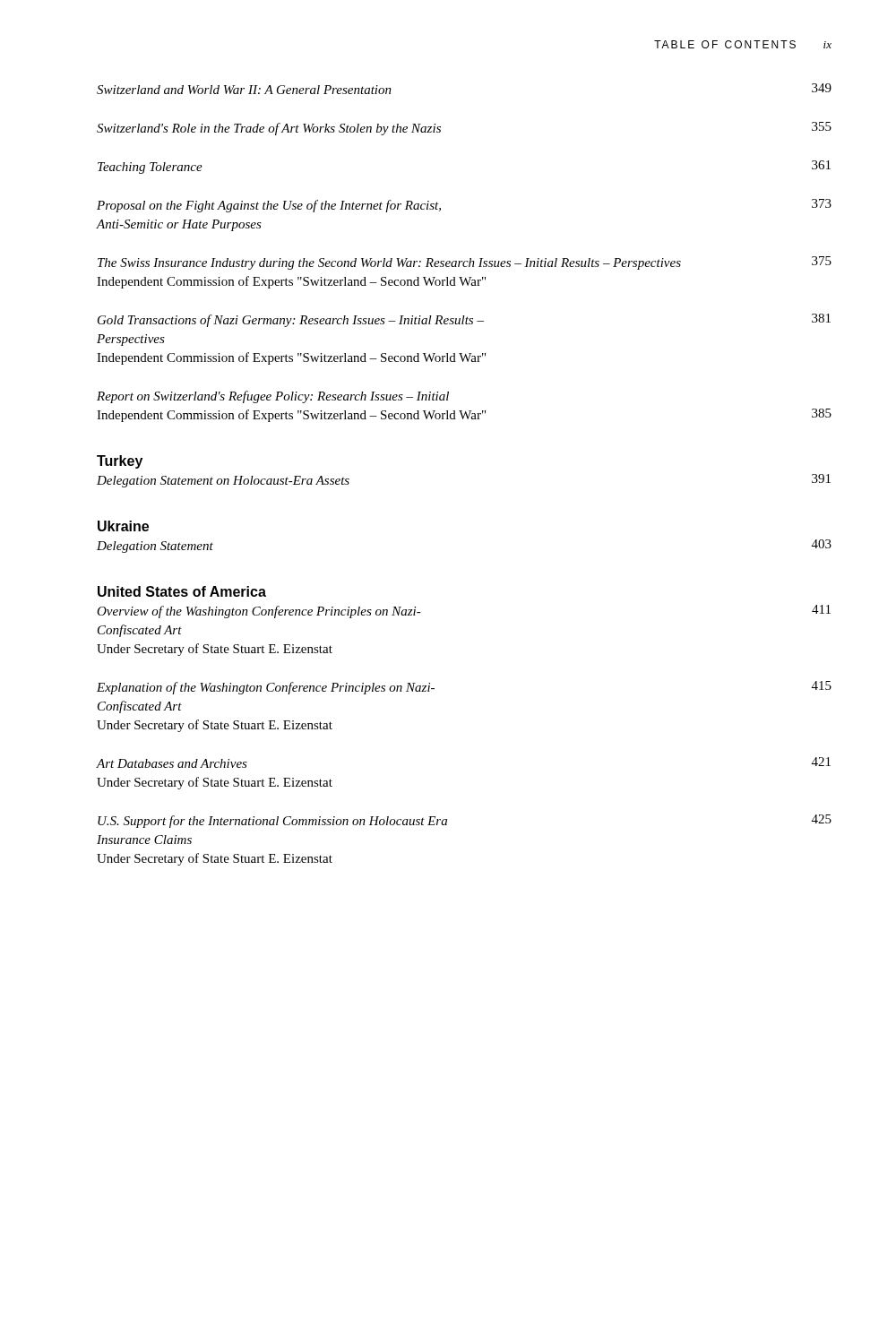Click on the list item containing "Switzerland and World War II: A"
Image resolution: width=896 pixels, height=1344 pixels.
pos(242,89)
